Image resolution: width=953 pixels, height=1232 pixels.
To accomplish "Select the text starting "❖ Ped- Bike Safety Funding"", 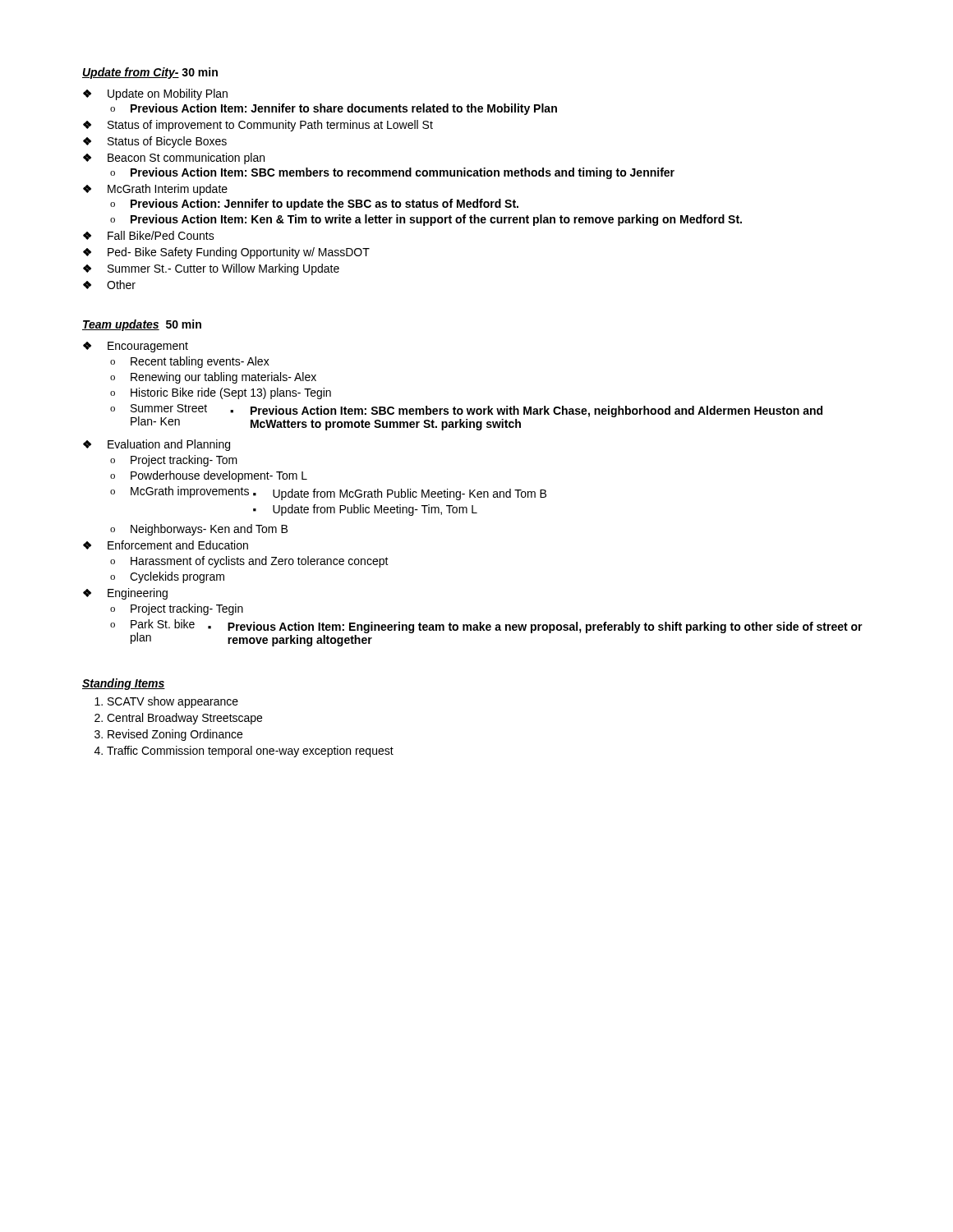I will [x=226, y=252].
